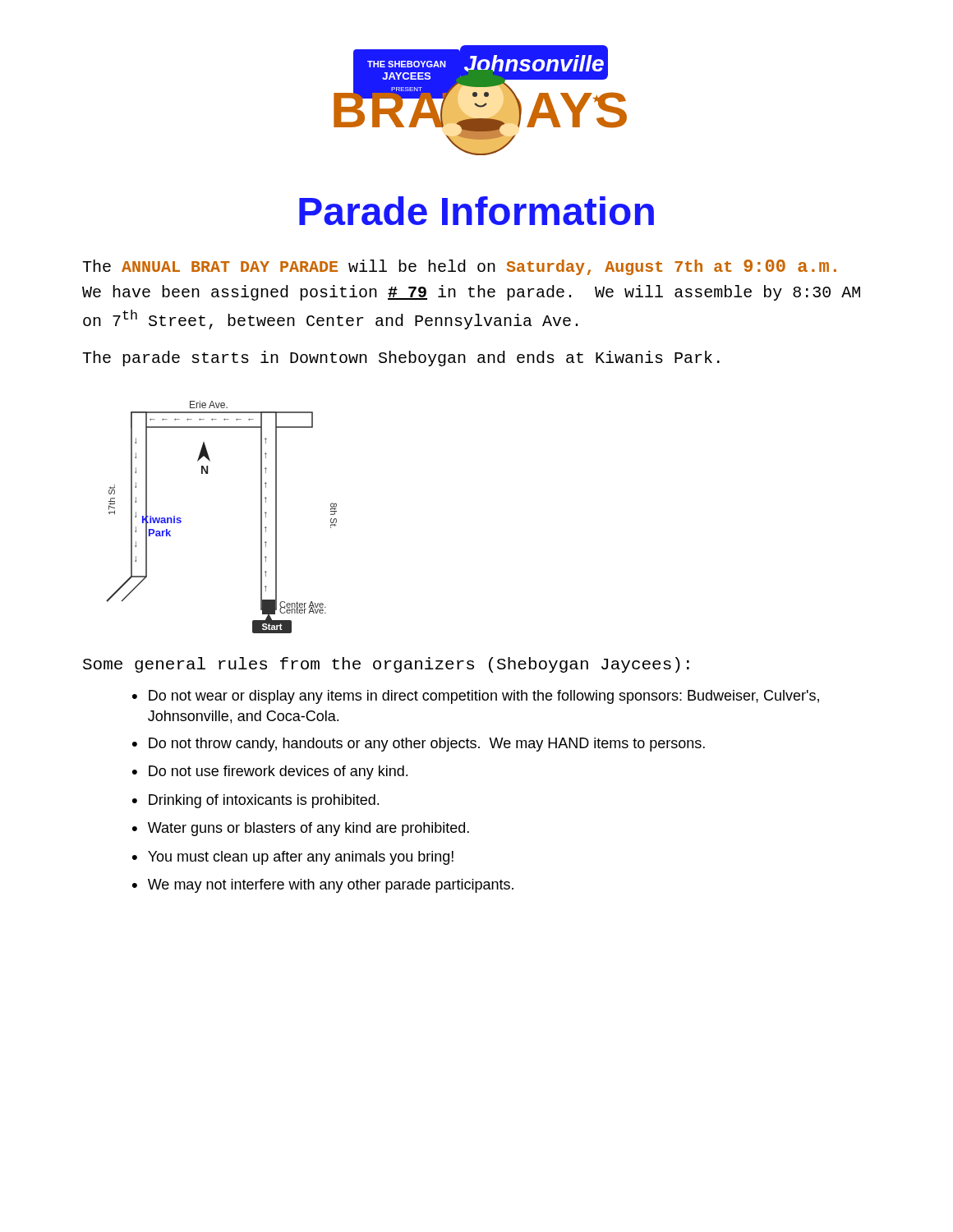Screen dimensions: 1232x953
Task: Select the text starting "• Do not throw candy, handouts"
Action: (x=419, y=744)
